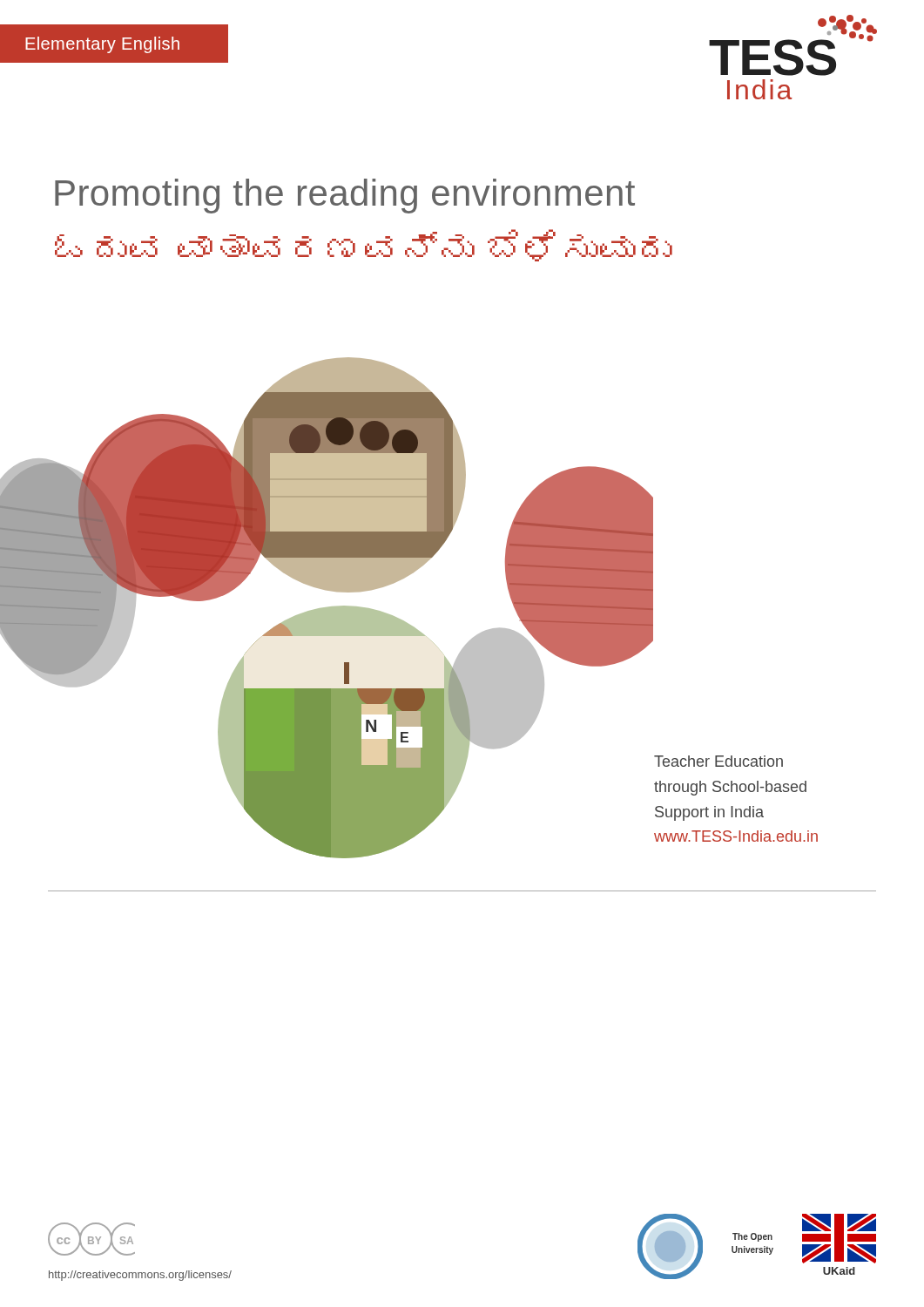Locate the block of text that opens with "Teacher Education through School-based Support in India"
The width and height of the screenshot is (924, 1307).
765,799
